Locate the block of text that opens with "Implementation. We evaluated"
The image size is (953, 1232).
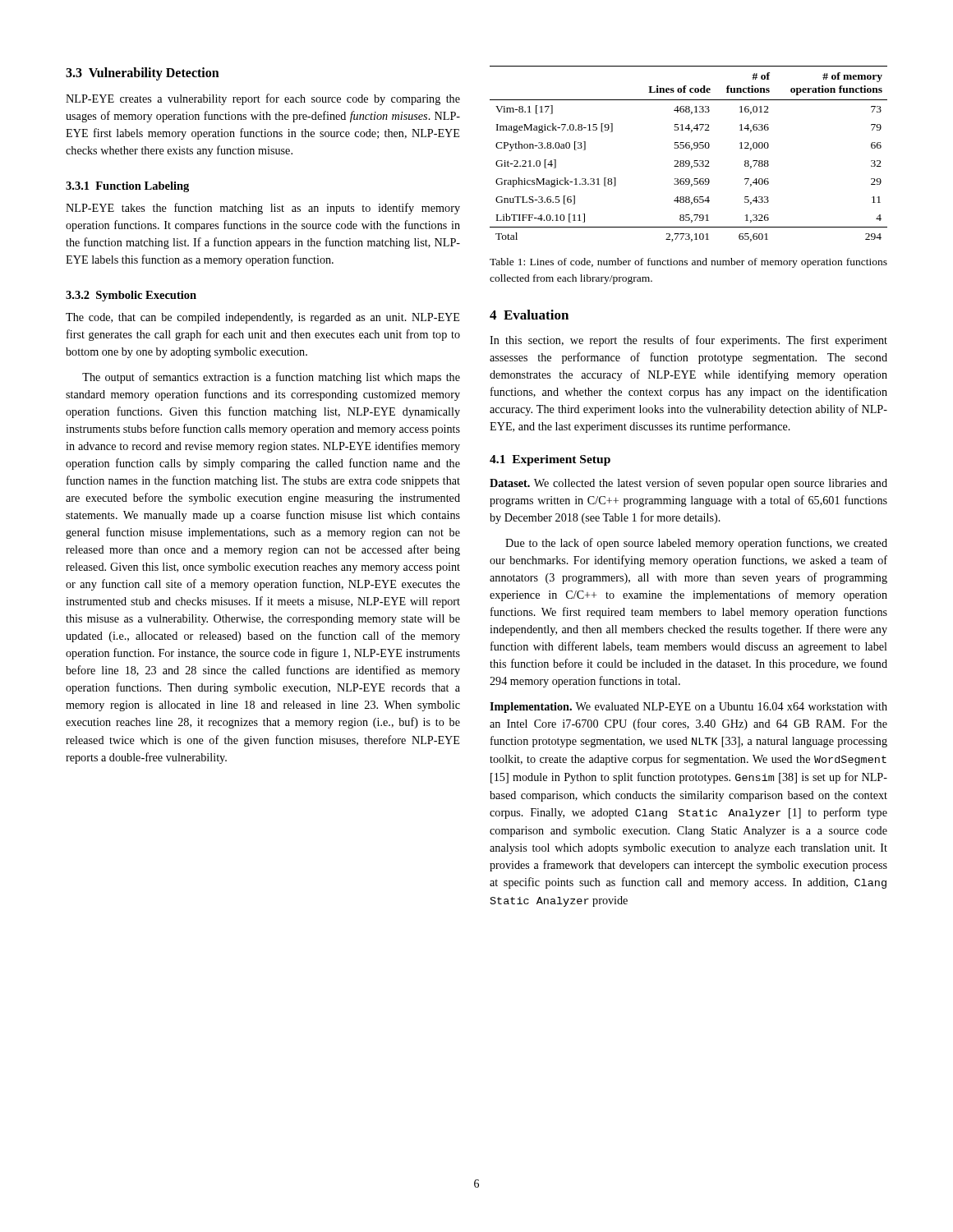[x=688, y=804]
